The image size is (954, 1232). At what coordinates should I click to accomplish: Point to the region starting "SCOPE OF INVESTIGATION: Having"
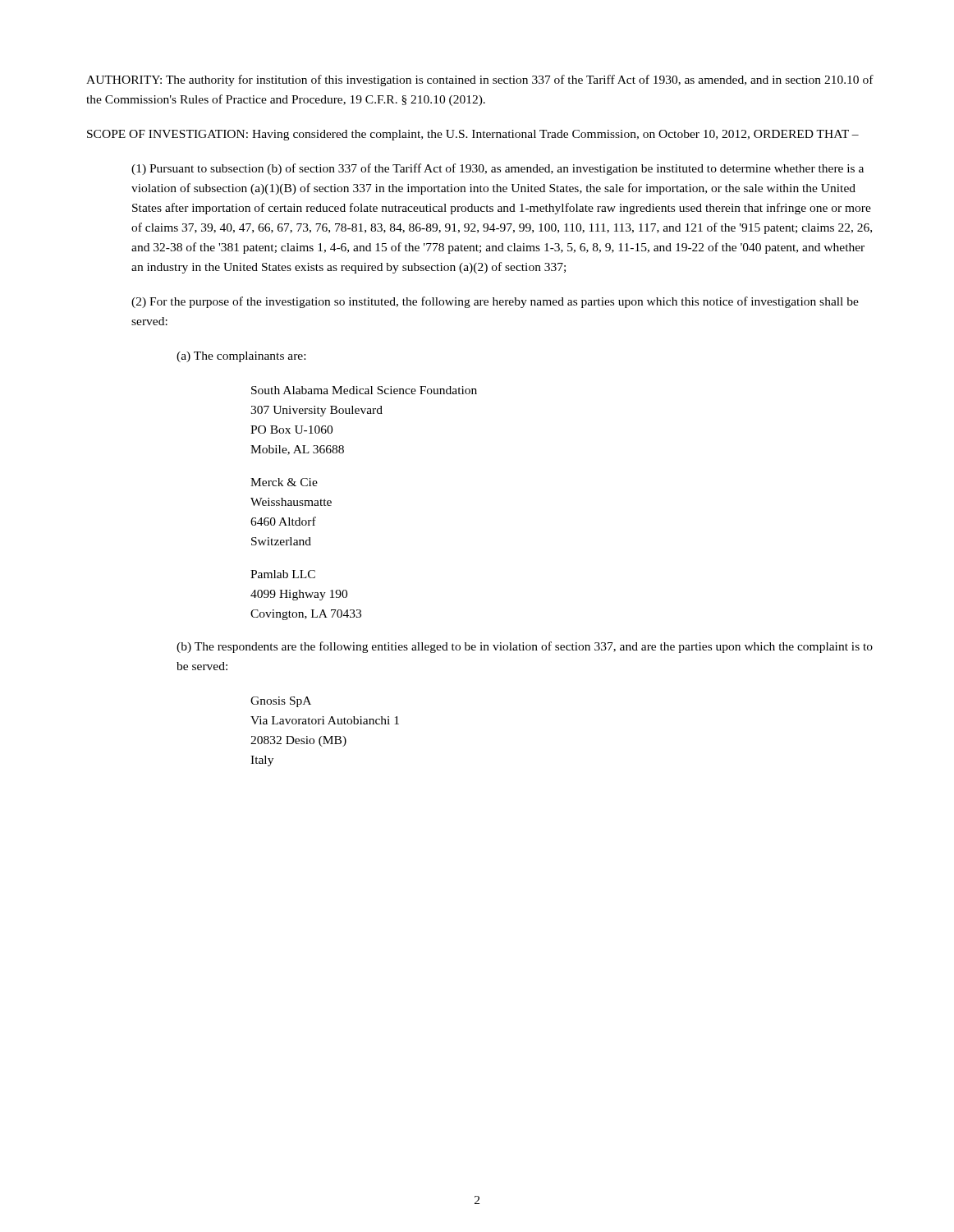tap(472, 133)
